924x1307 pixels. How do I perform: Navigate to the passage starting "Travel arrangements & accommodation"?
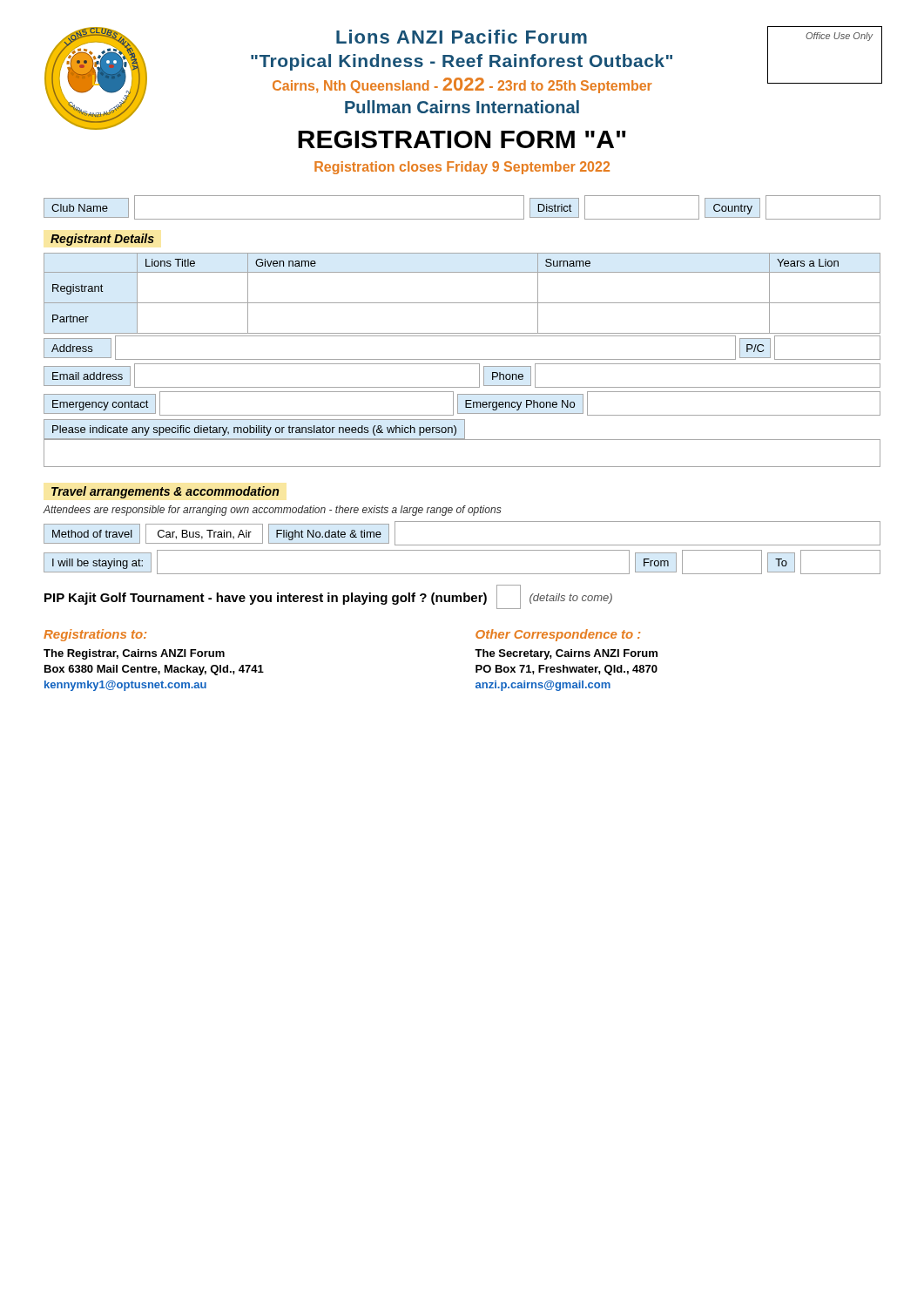click(165, 491)
